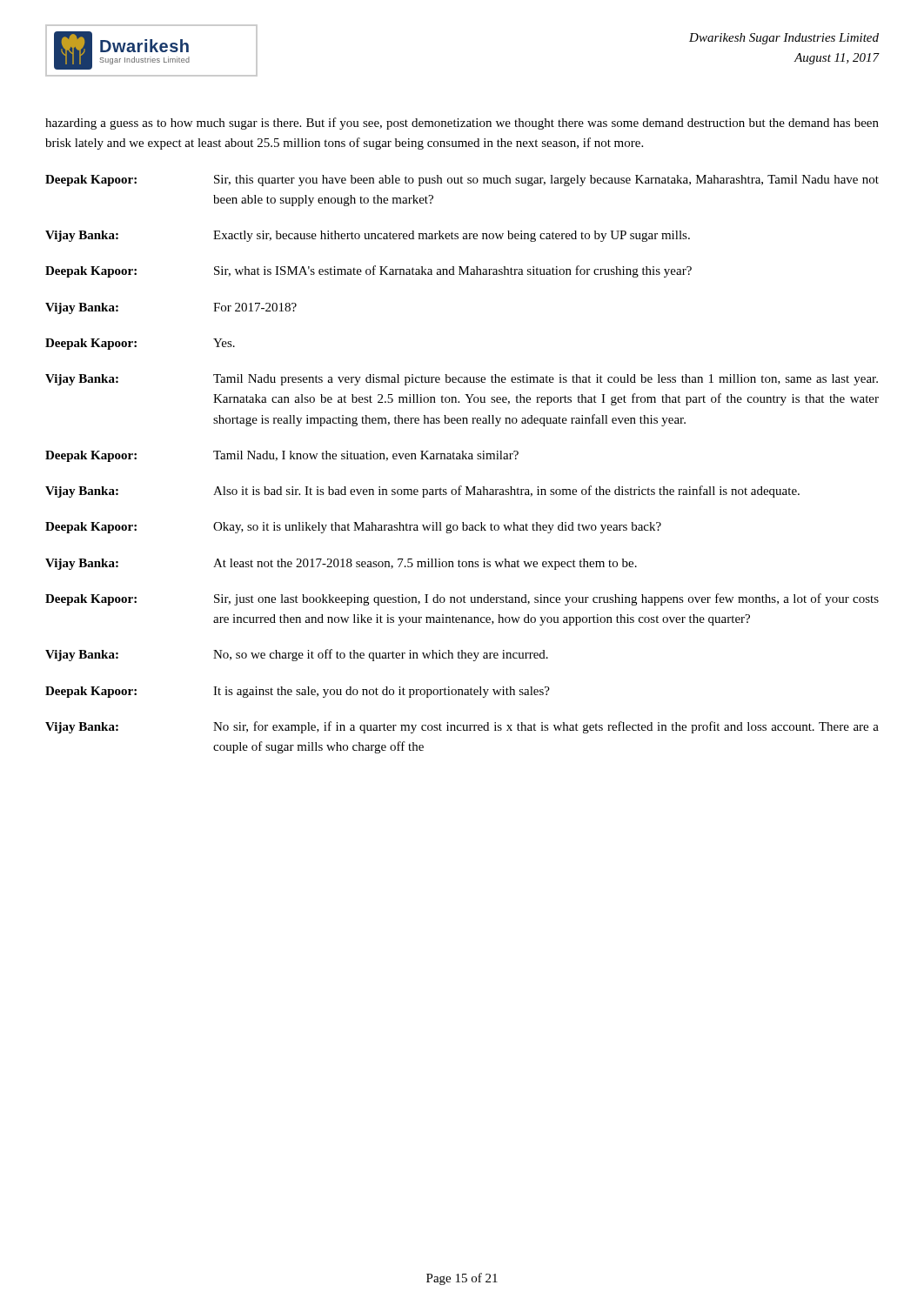Locate the passage starting "Deepak Kapoor: Sir, just one last"
Image resolution: width=924 pixels, height=1305 pixels.
462,609
